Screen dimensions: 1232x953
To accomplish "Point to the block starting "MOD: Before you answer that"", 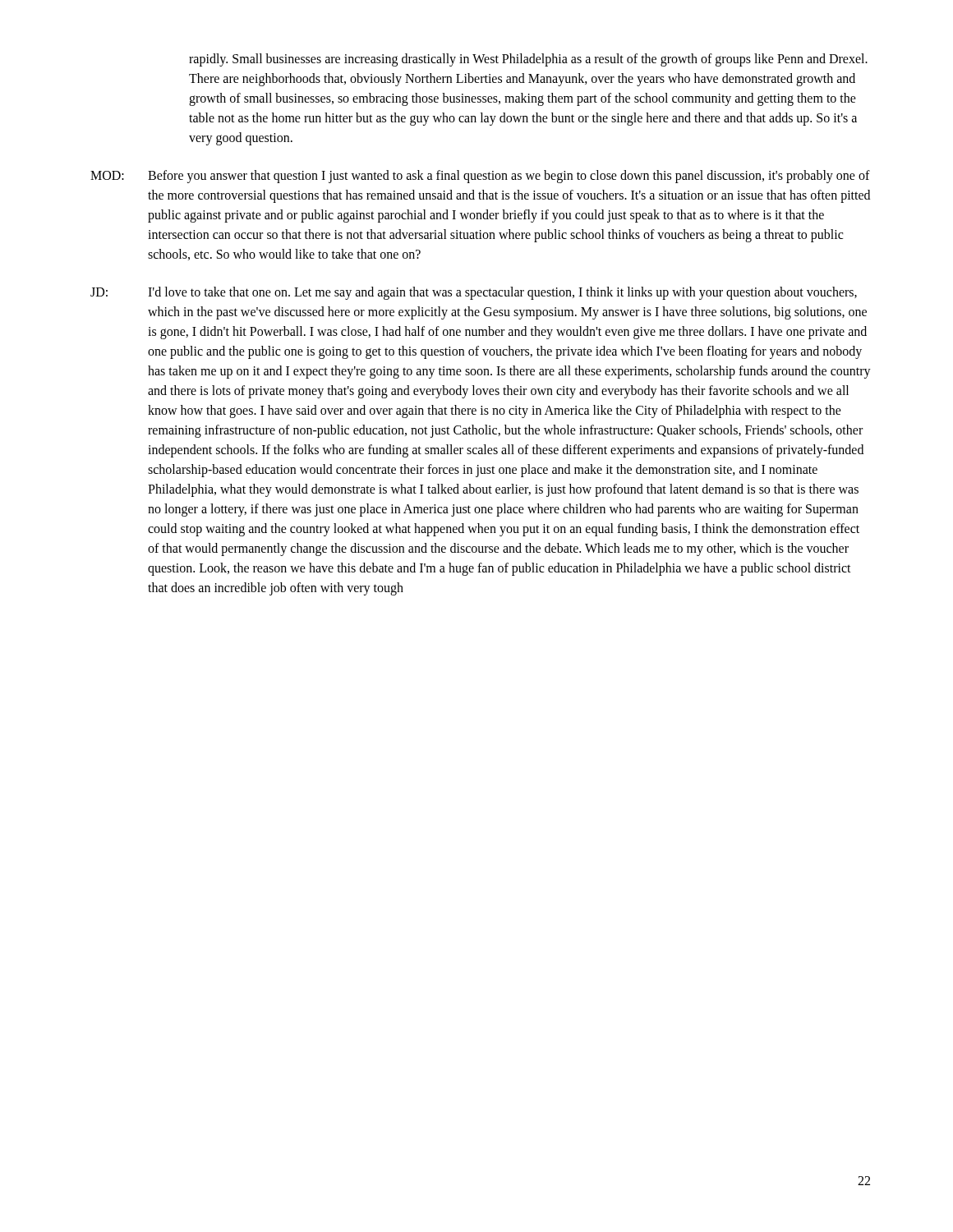I will (481, 215).
